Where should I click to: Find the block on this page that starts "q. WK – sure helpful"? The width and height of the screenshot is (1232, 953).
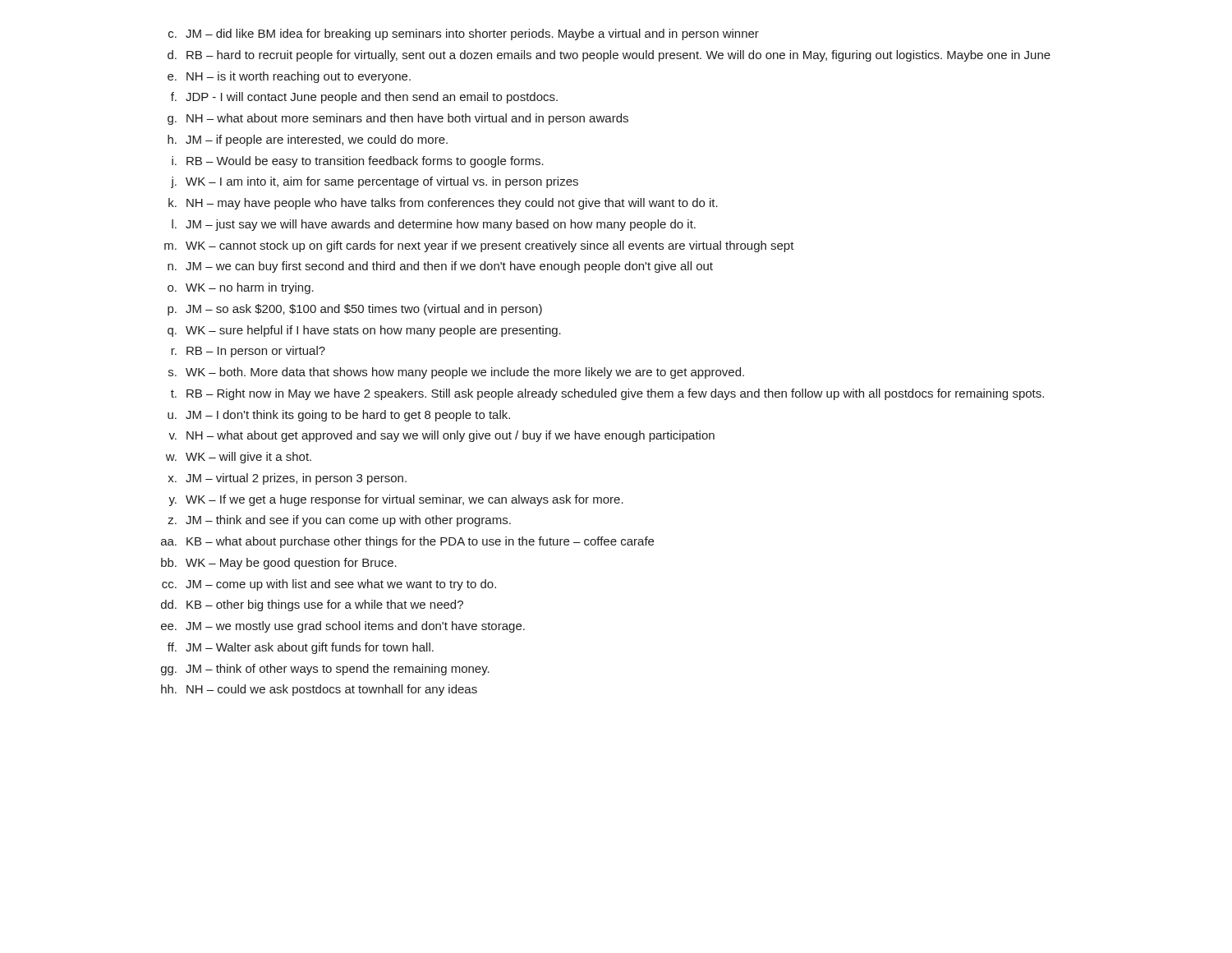pyautogui.click(x=364, y=331)
